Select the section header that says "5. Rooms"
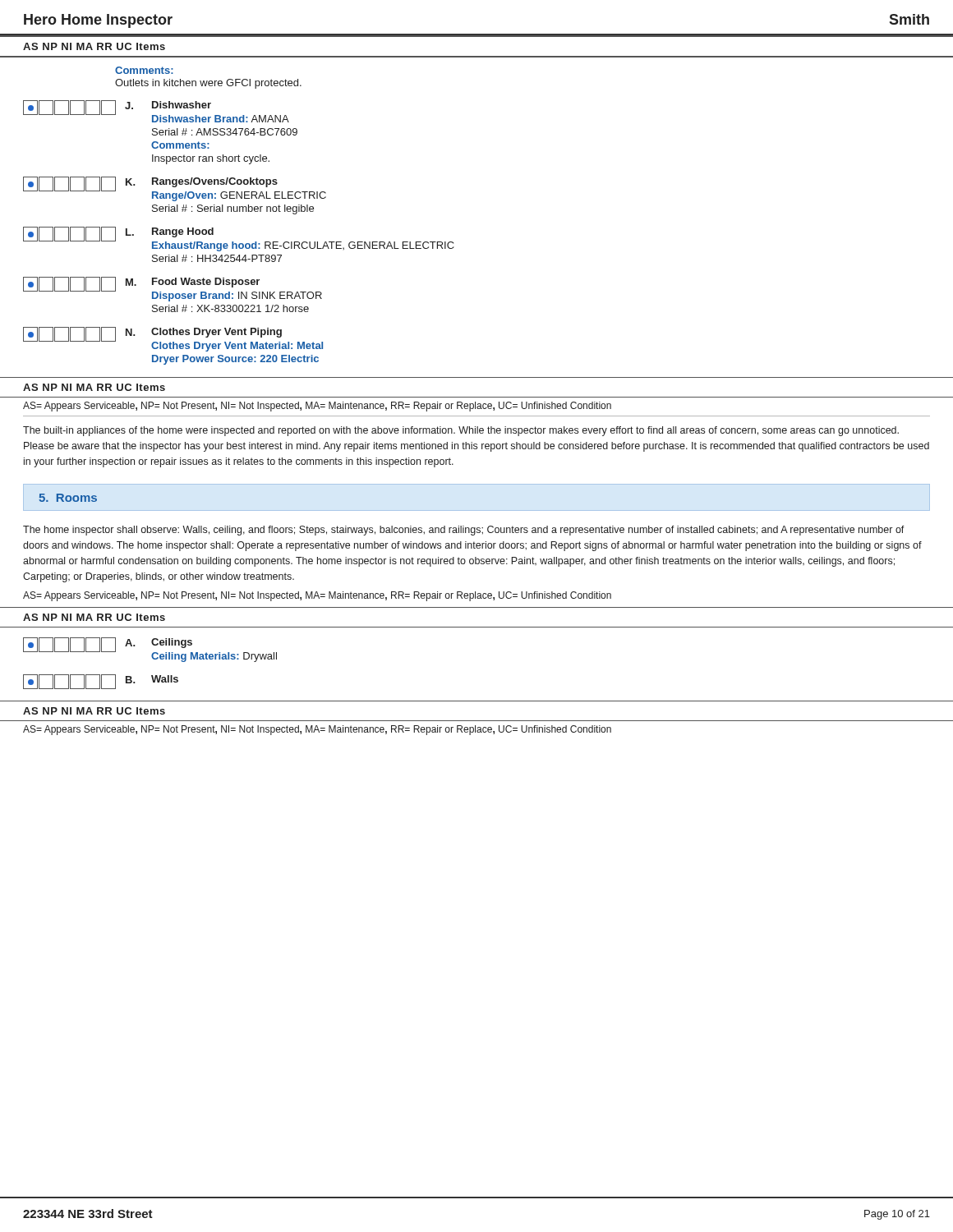This screenshot has height=1232, width=953. [68, 498]
